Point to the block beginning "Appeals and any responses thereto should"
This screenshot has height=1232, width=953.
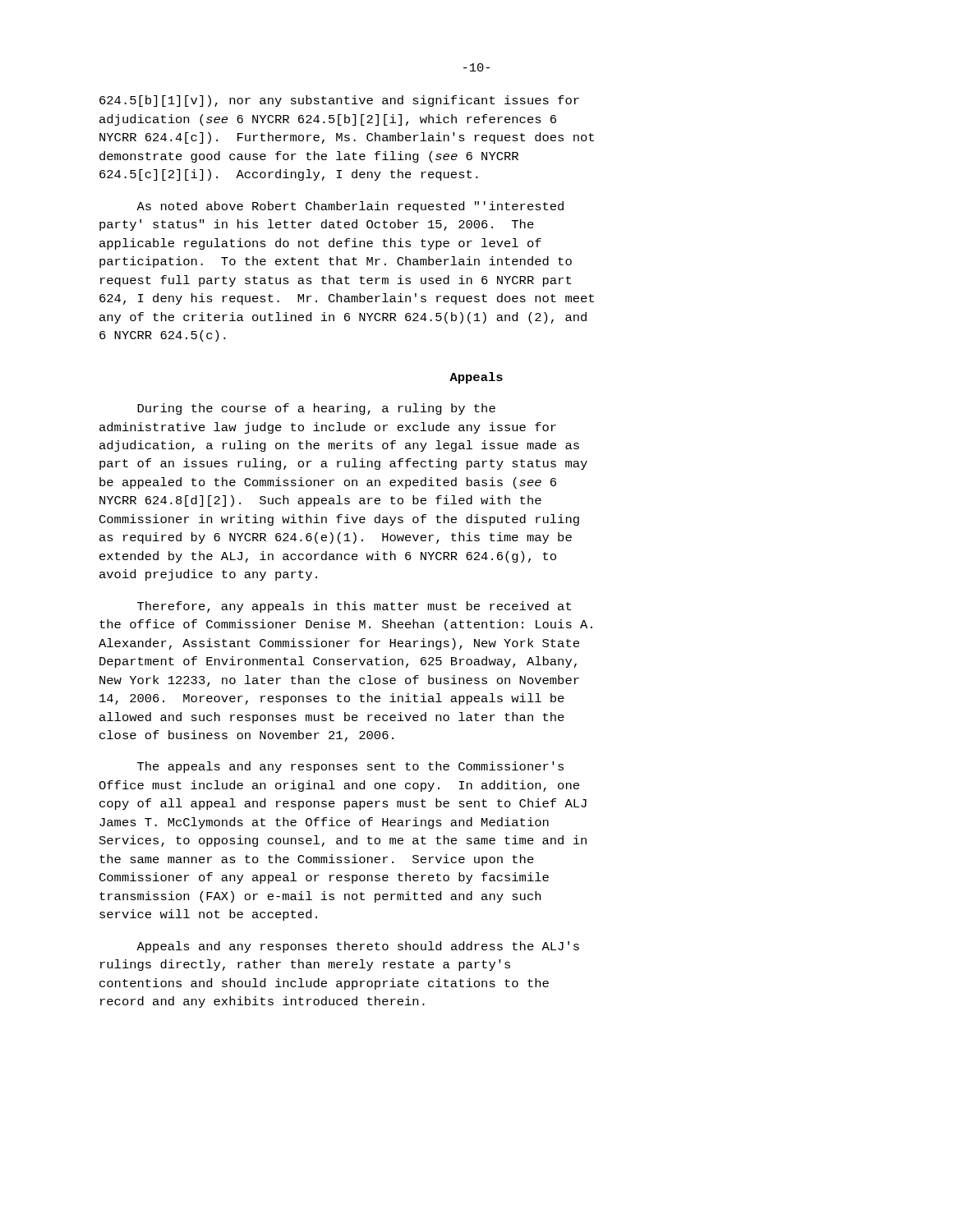[339, 974]
